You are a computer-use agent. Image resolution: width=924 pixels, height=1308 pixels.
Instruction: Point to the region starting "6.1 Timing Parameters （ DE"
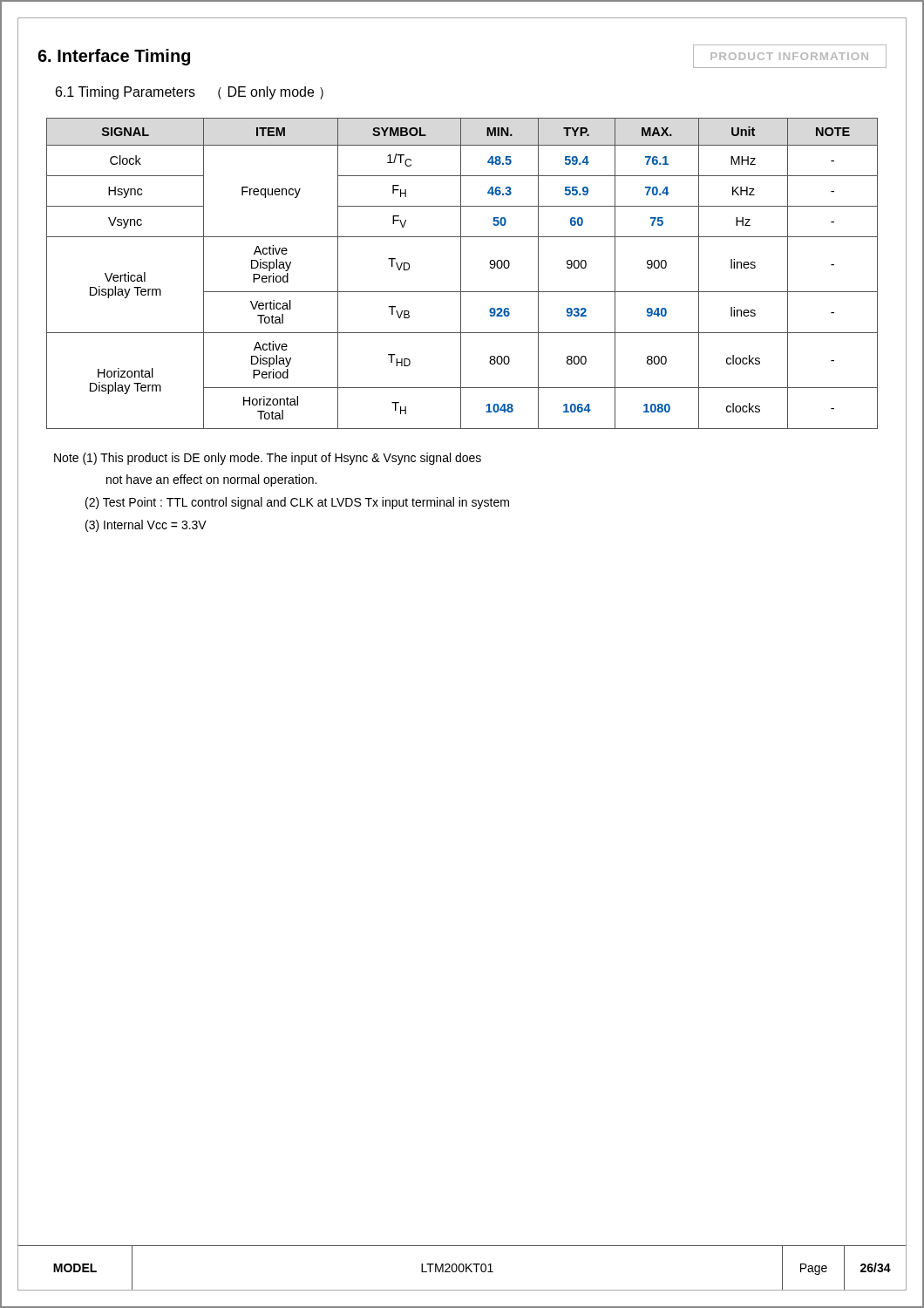point(194,92)
